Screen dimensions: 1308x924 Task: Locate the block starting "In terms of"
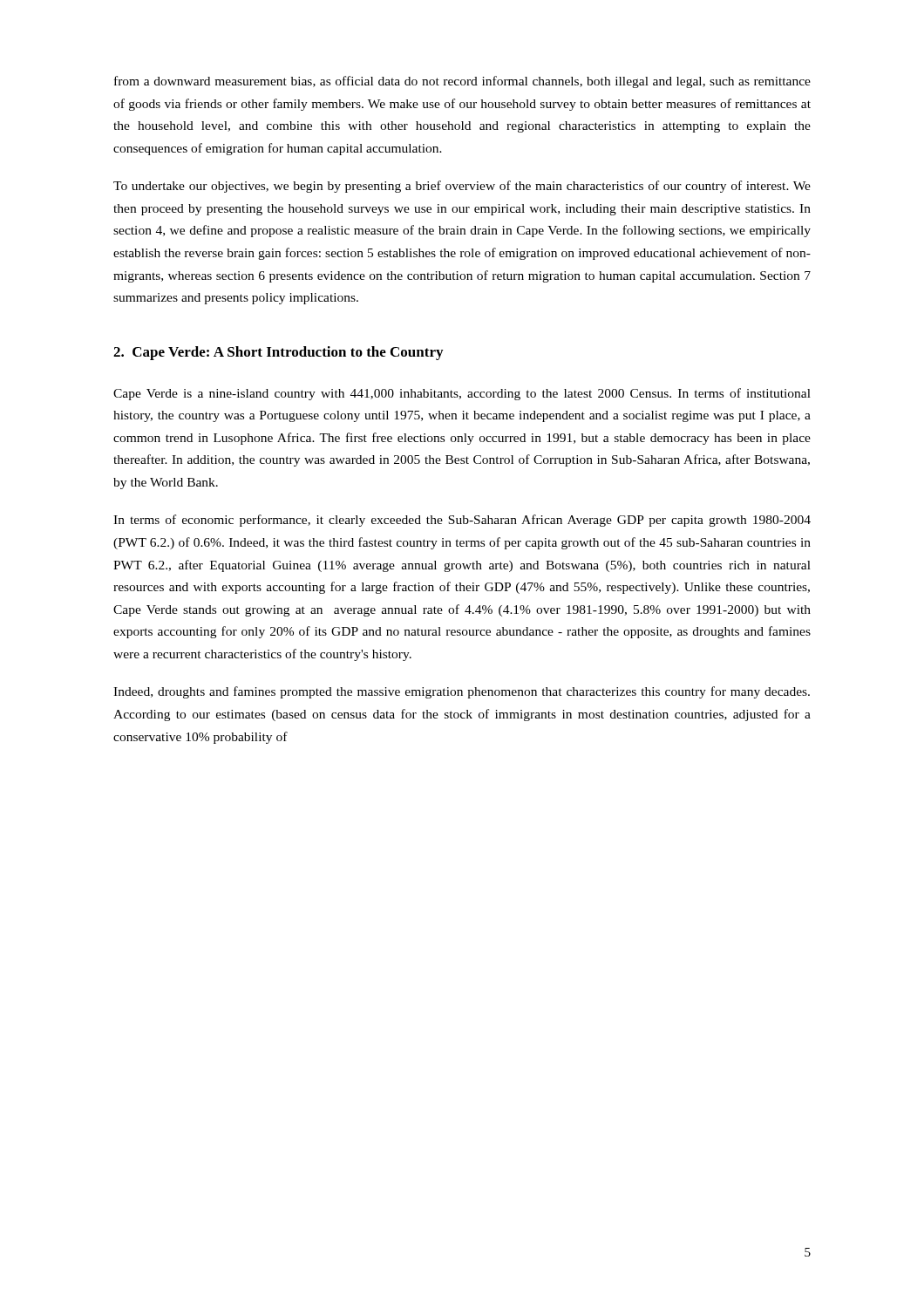pyautogui.click(x=462, y=587)
